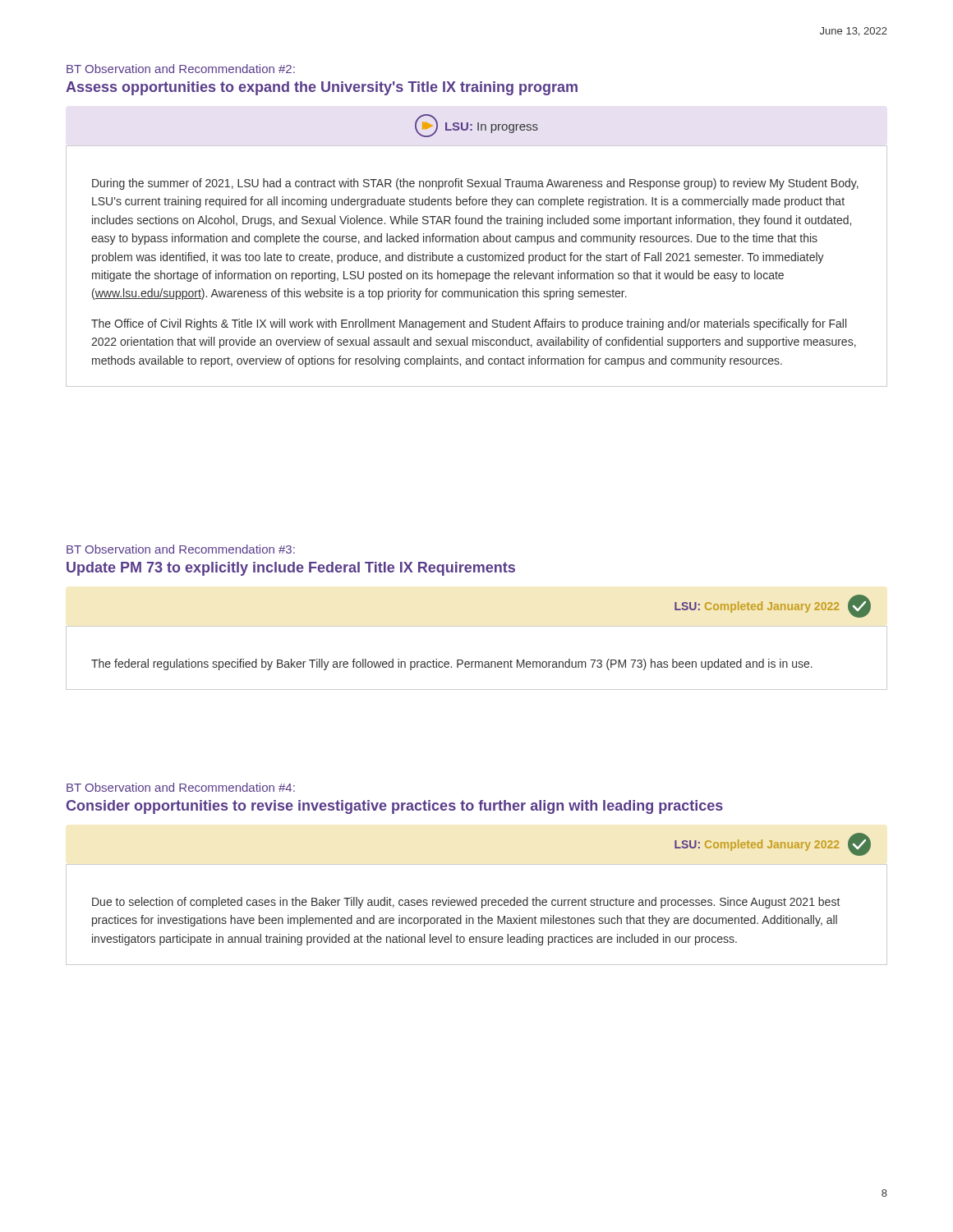Point to the block starting "Due to selection"
The image size is (953, 1232).
coord(466,920)
